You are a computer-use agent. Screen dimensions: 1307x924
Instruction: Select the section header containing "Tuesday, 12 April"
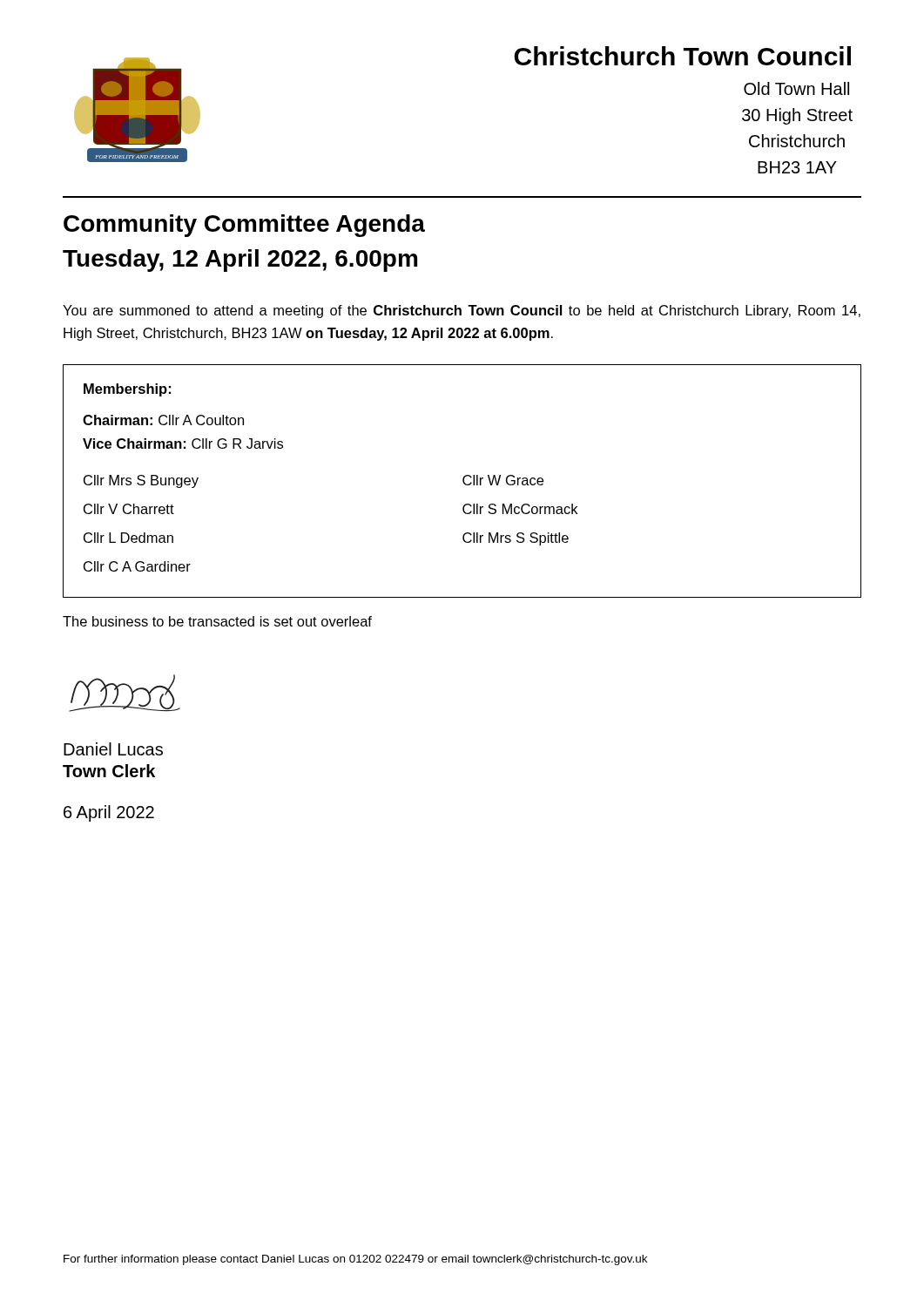click(241, 258)
